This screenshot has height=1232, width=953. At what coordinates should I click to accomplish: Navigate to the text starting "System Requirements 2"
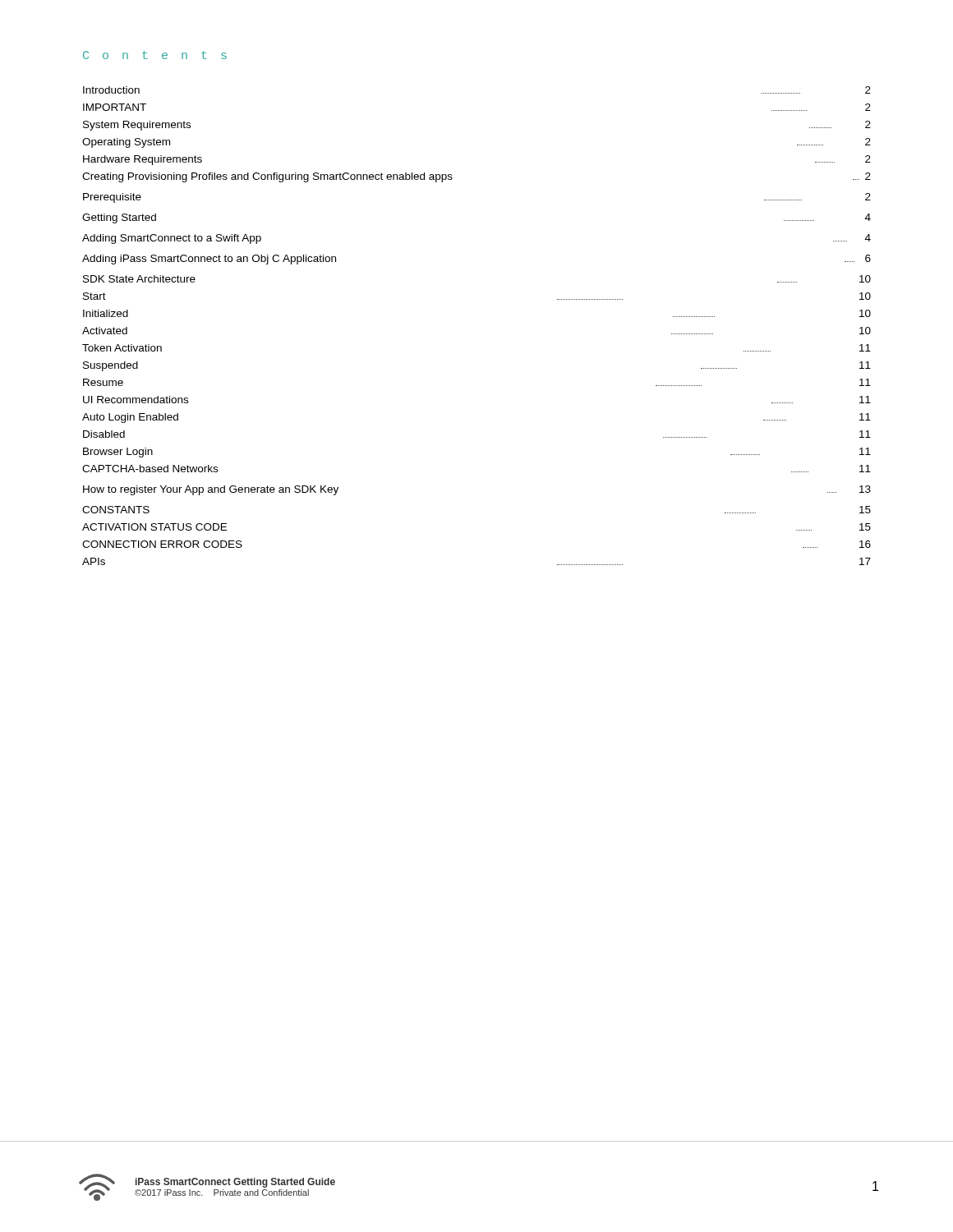click(x=136, y=125)
